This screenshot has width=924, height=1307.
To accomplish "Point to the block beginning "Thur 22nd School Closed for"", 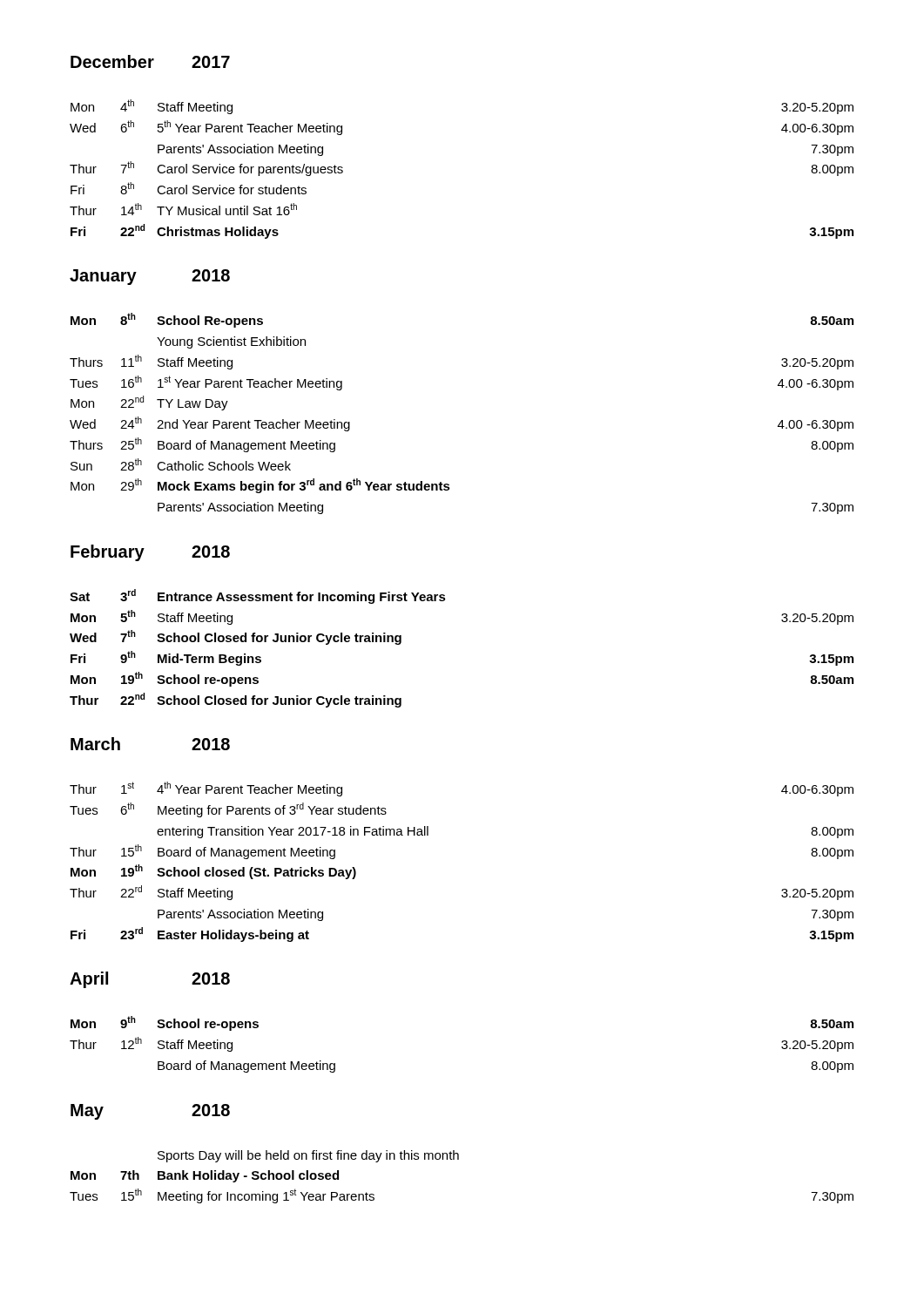I will tap(405, 700).
